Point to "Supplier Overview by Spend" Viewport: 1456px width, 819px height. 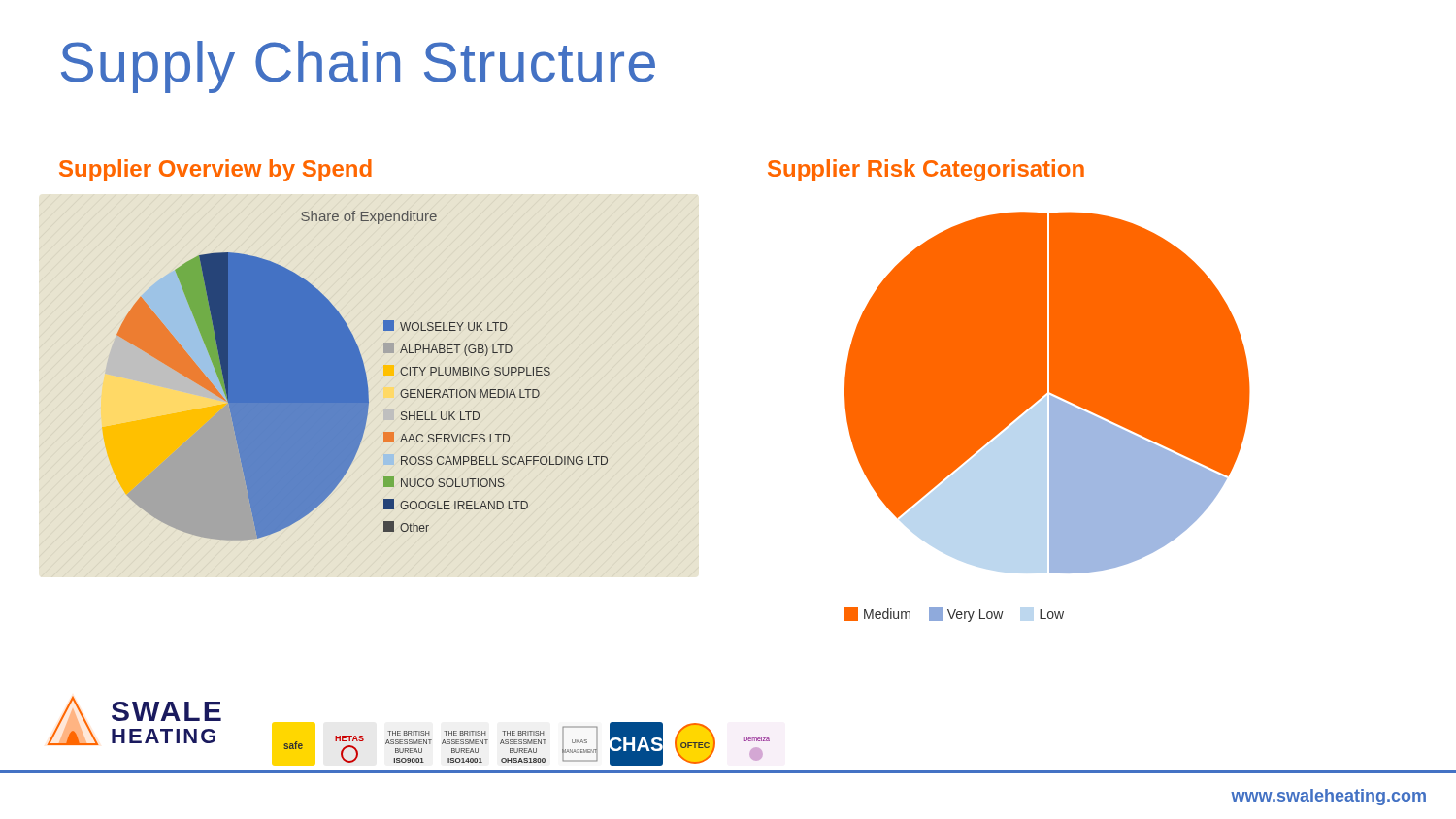(x=216, y=168)
